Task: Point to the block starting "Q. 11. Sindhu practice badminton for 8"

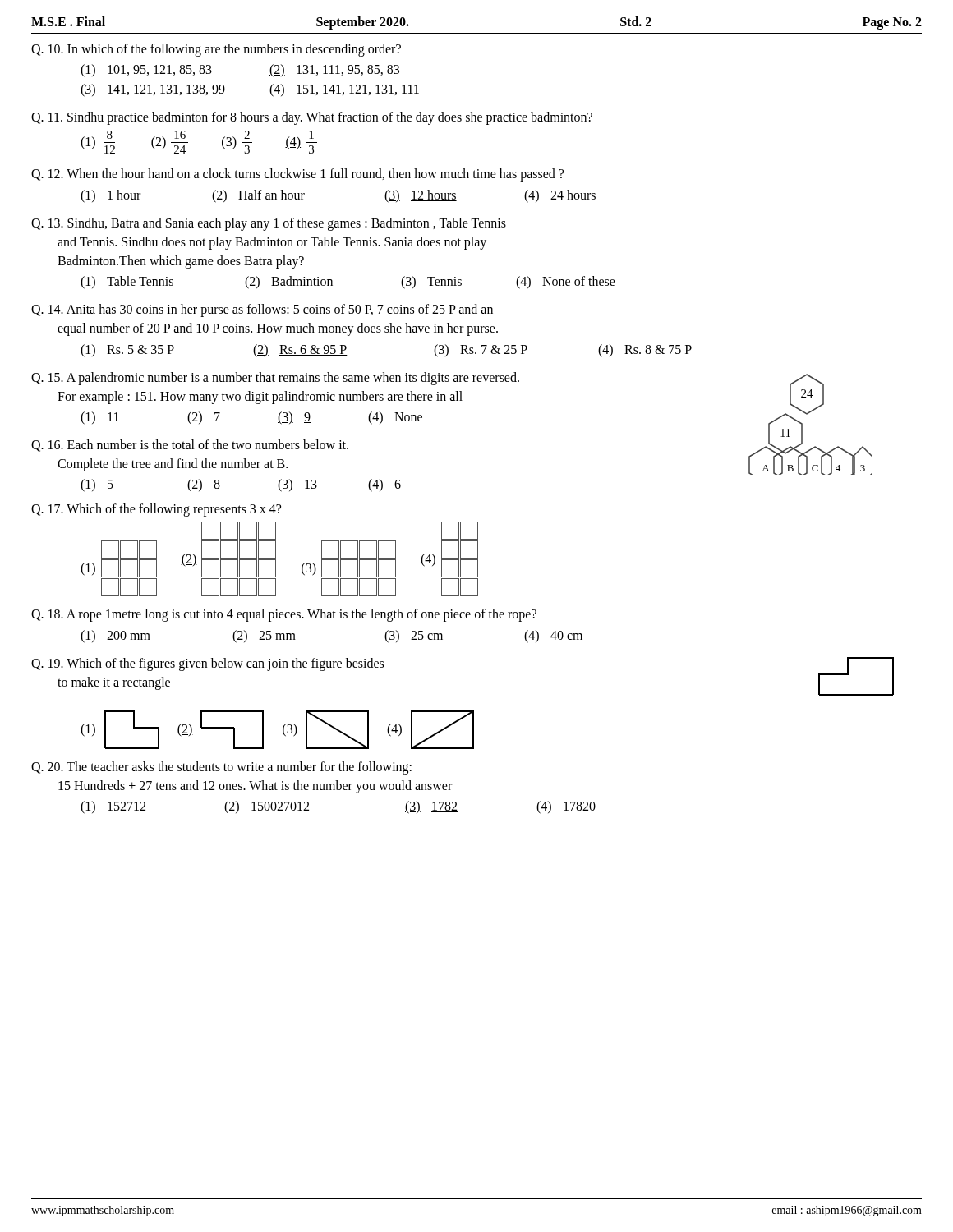Action: 476,132
